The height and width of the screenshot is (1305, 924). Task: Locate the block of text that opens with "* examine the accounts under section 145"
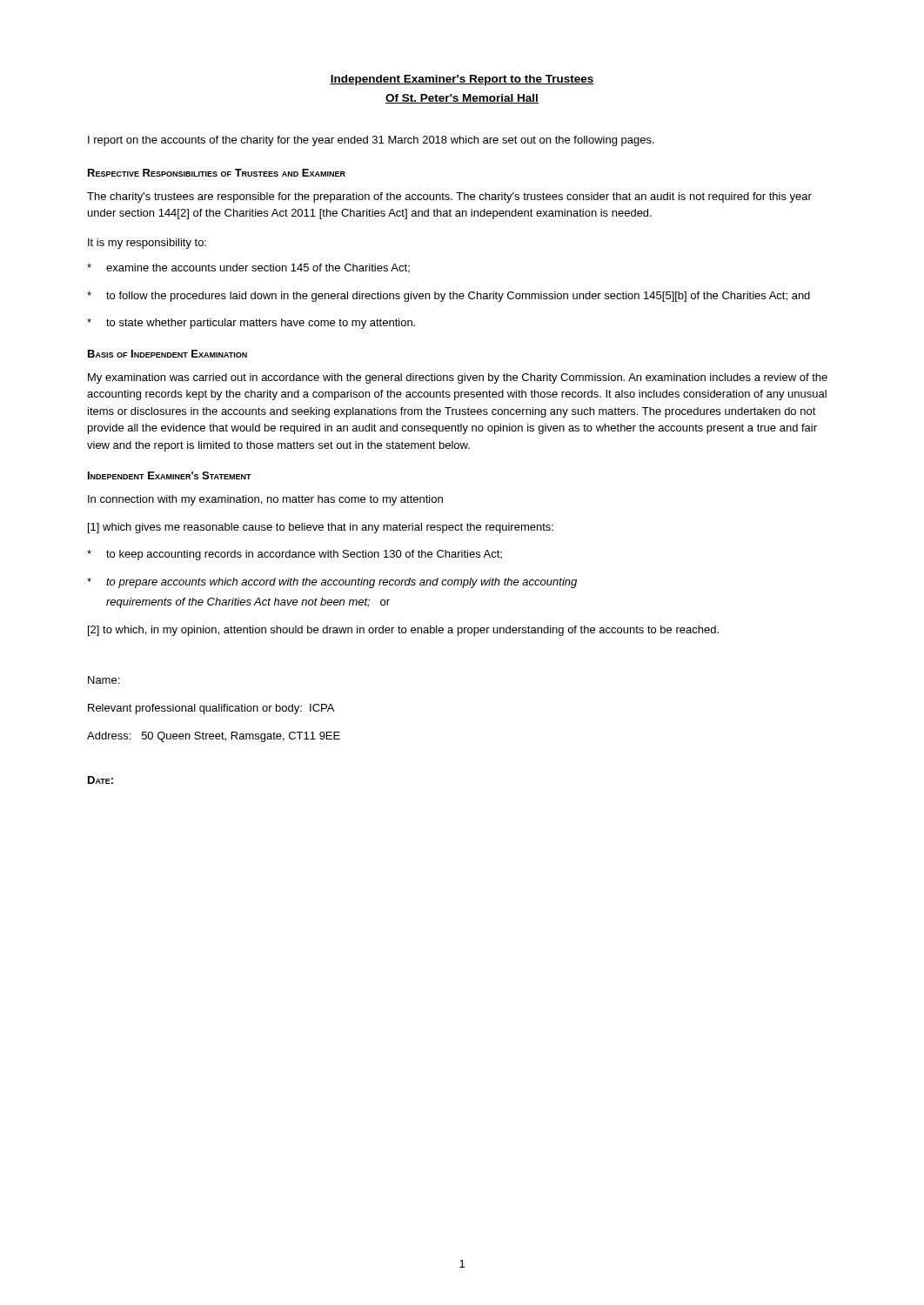click(248, 268)
